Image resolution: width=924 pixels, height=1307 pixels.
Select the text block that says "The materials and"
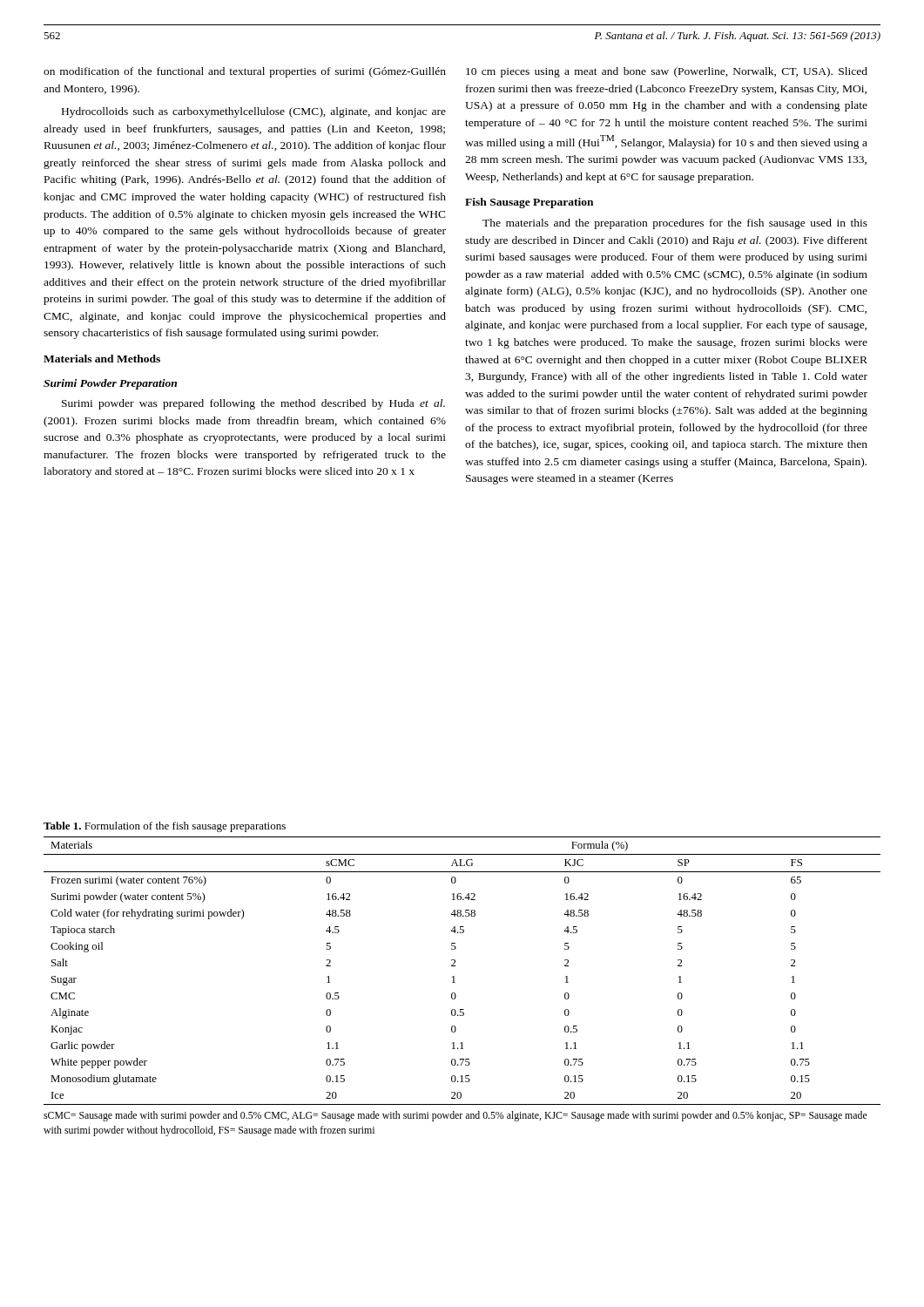(x=666, y=351)
